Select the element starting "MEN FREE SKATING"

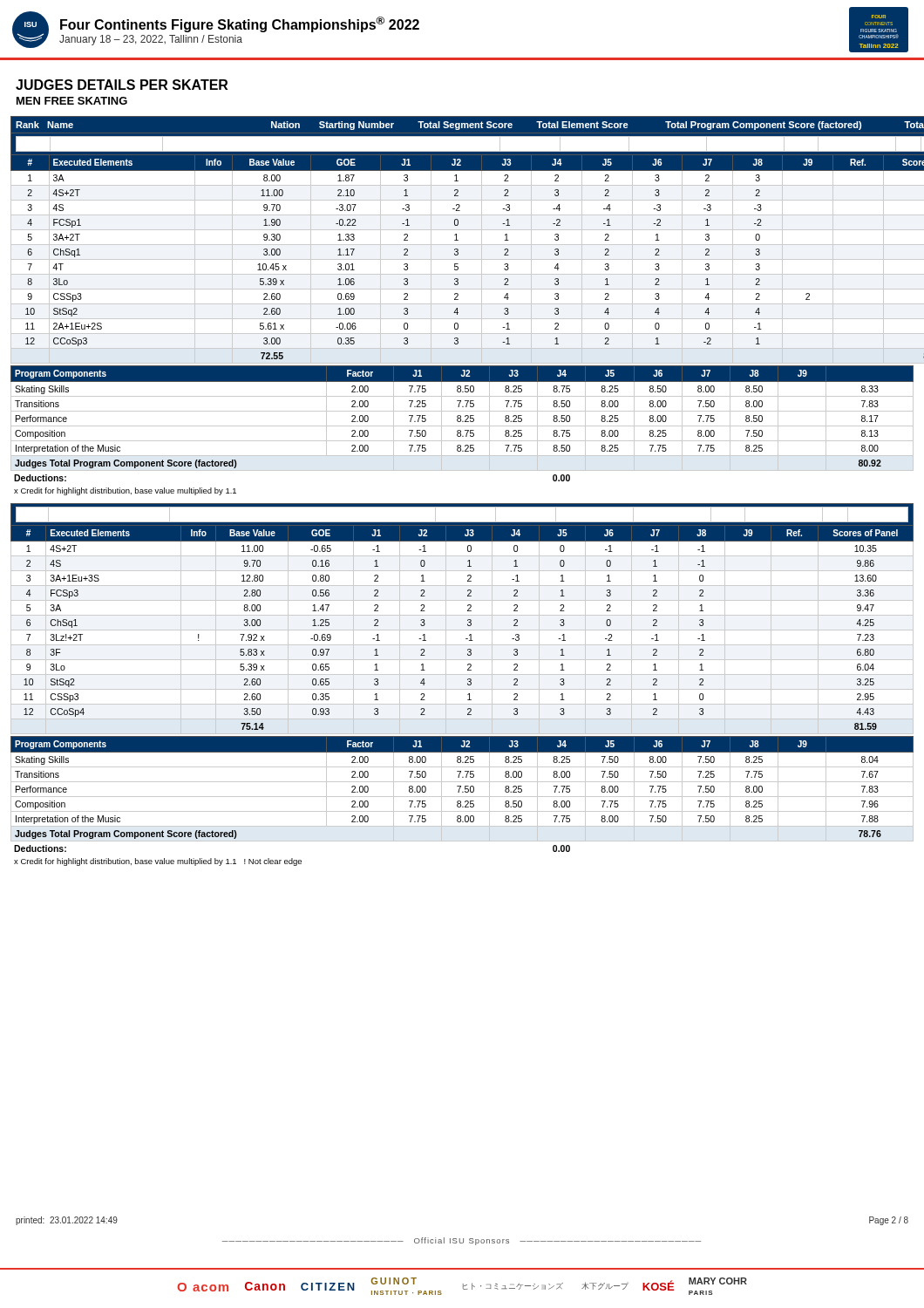tap(72, 101)
